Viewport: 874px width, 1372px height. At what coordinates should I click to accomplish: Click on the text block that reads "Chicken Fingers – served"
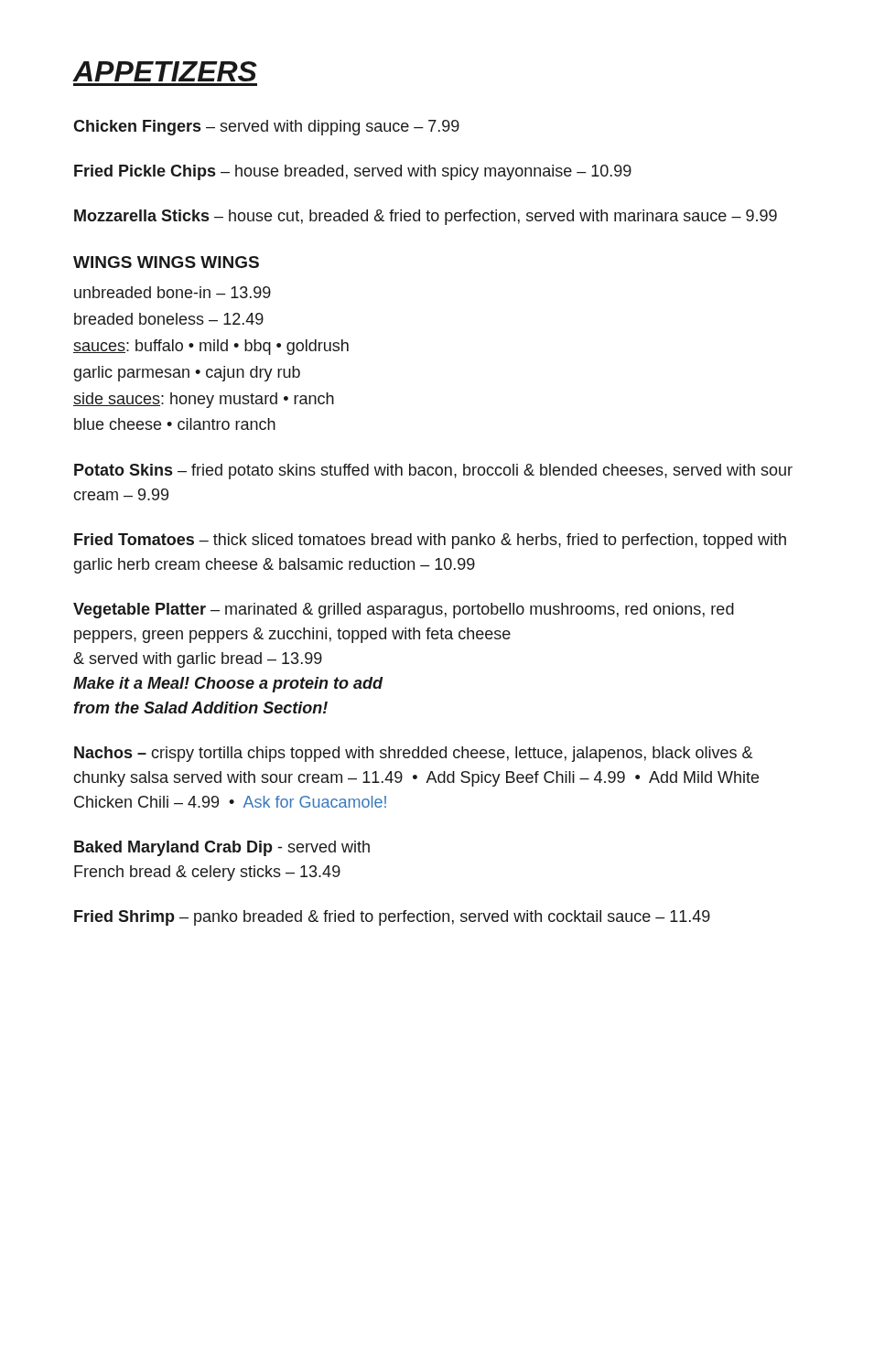coord(266,126)
